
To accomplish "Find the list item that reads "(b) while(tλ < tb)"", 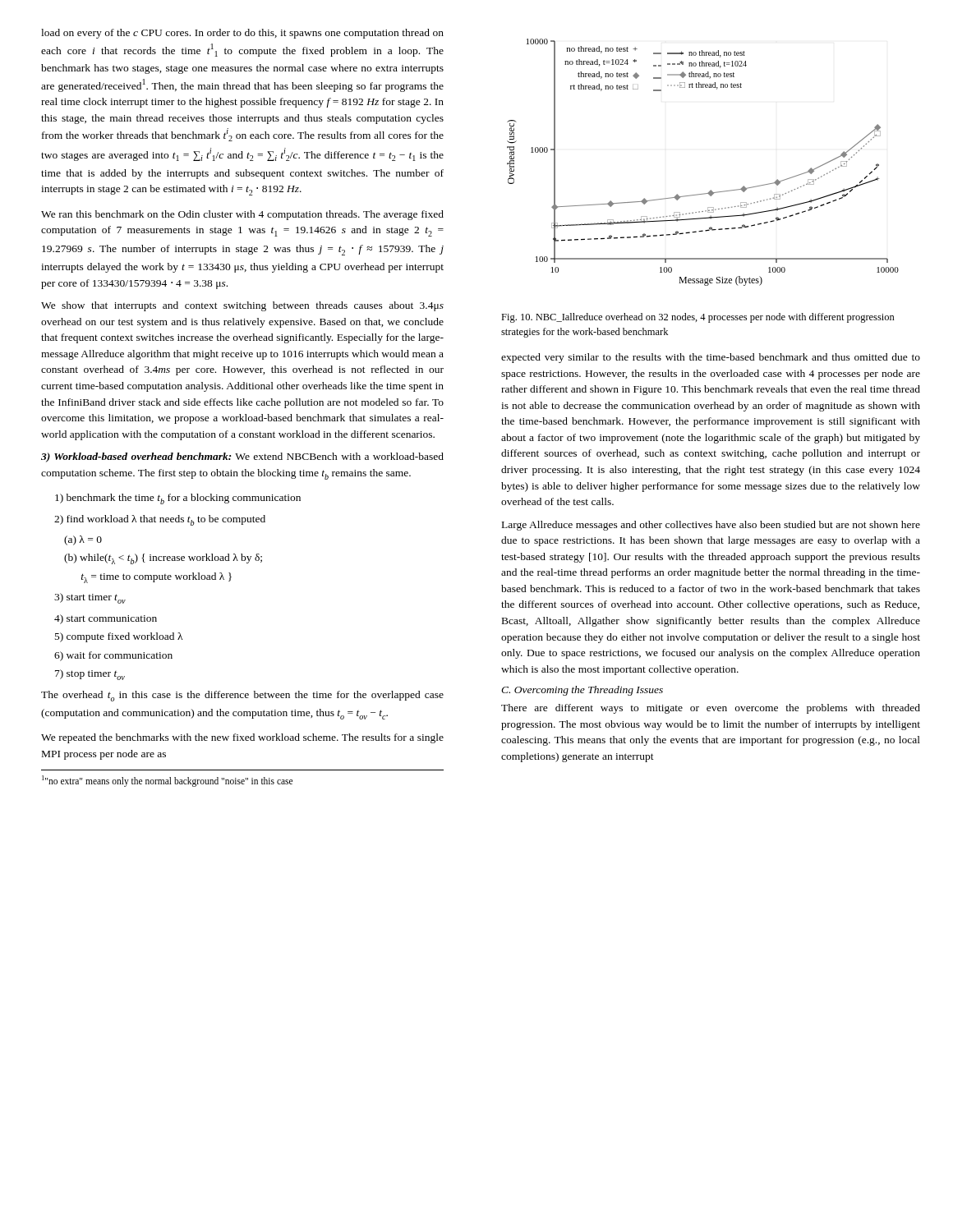I will 163,568.
